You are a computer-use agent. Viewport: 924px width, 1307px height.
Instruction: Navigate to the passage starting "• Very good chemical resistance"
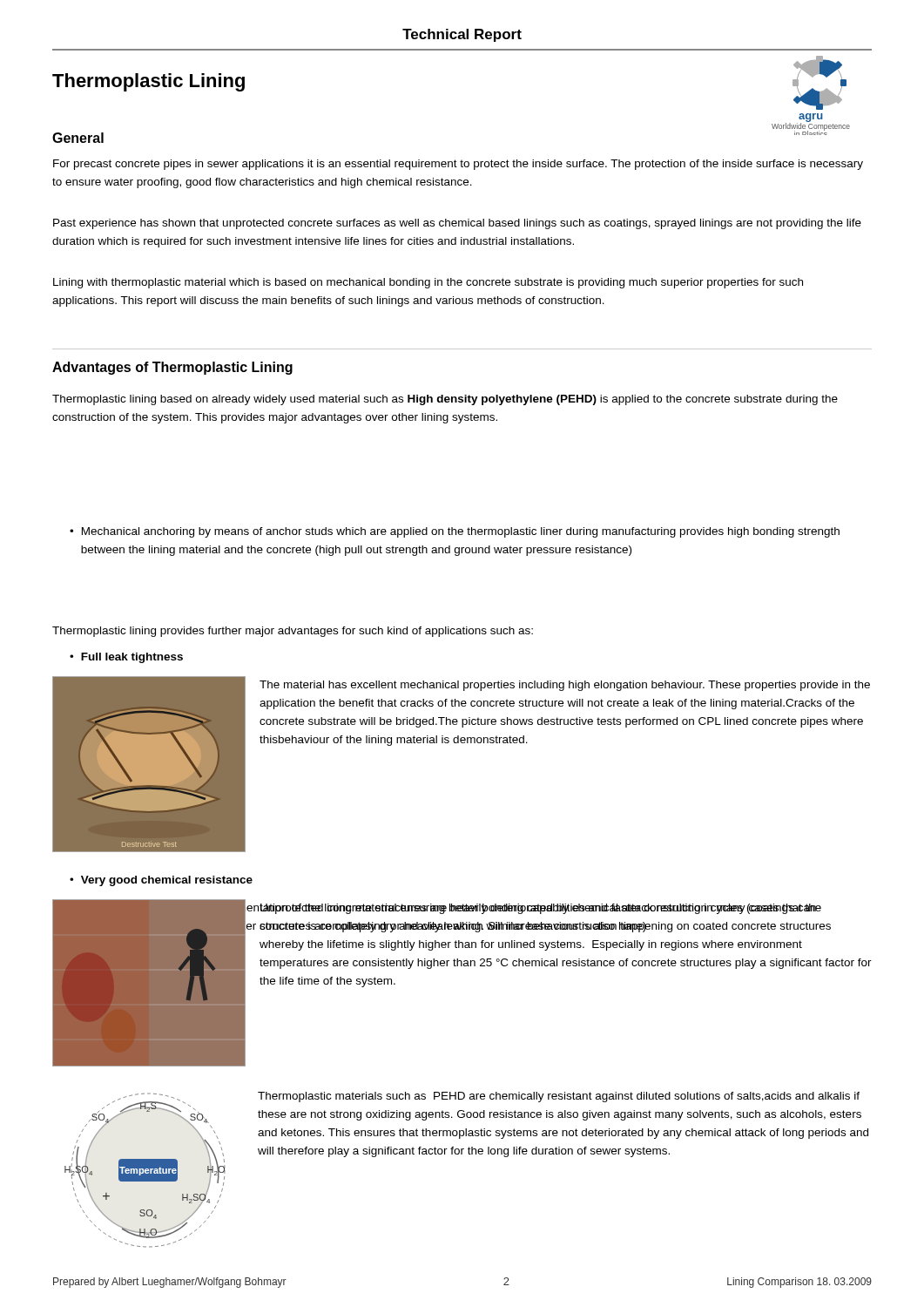(x=161, y=880)
